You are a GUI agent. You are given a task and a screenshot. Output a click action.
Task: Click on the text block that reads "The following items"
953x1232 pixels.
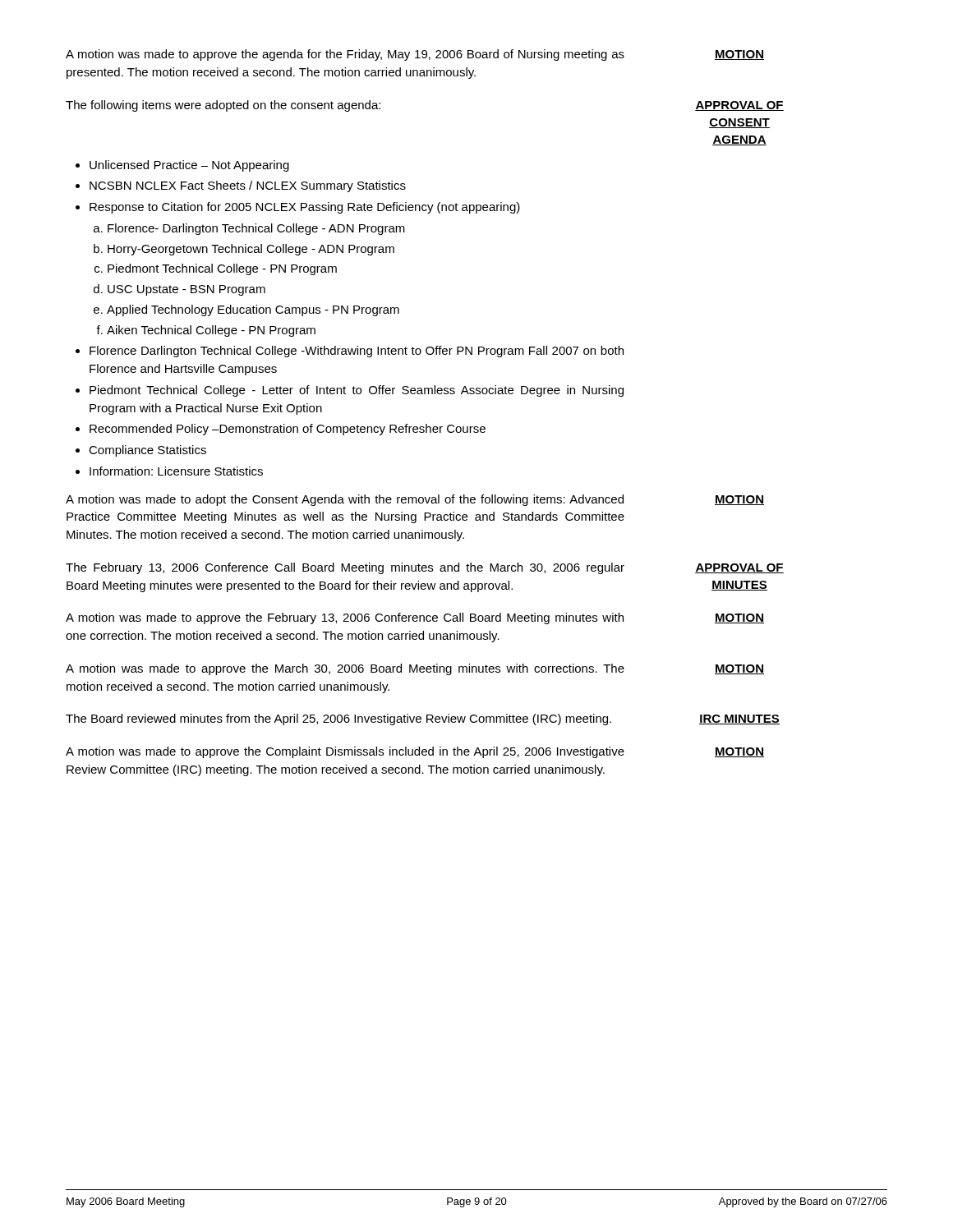224,104
